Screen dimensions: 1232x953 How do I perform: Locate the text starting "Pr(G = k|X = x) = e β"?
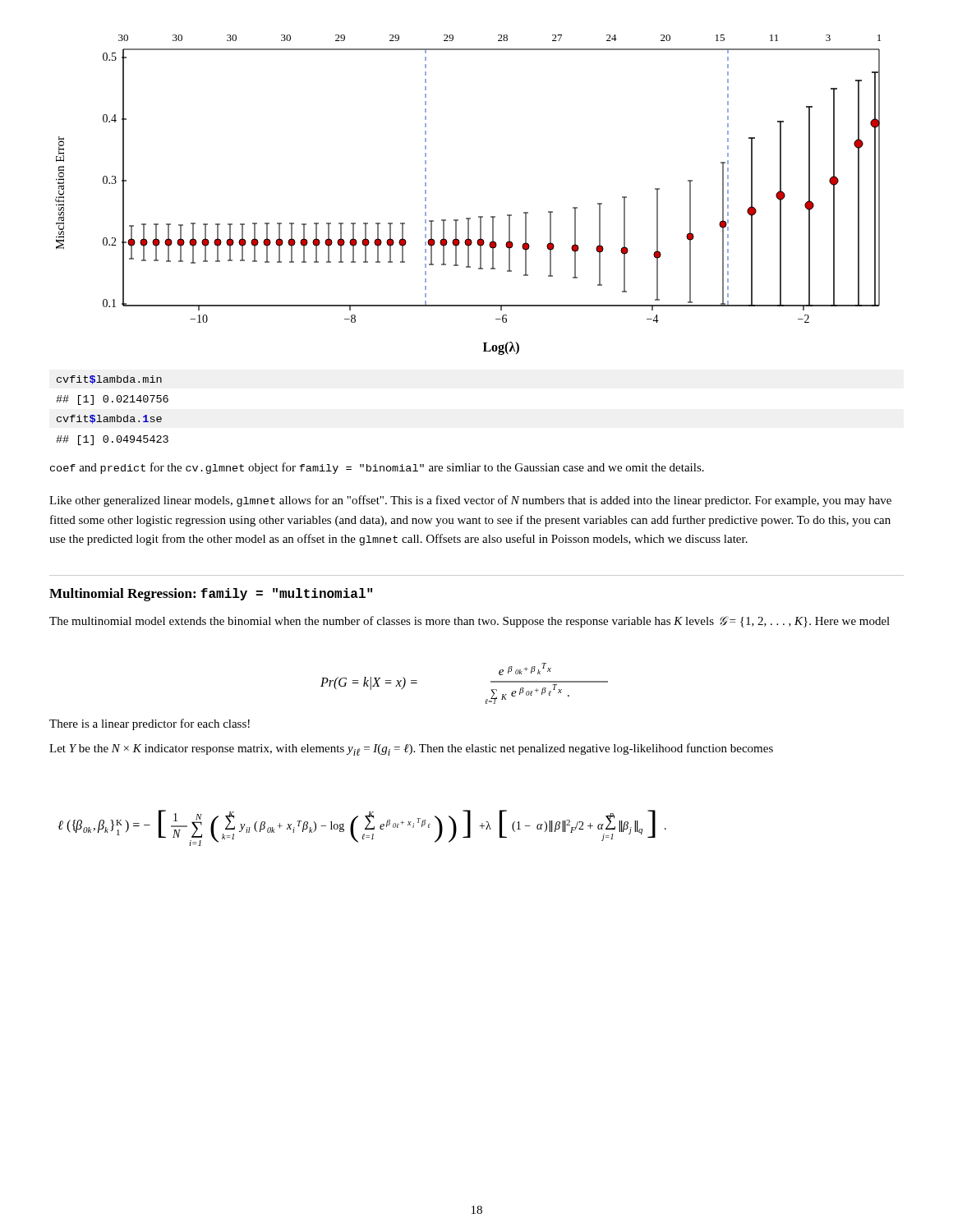(x=525, y=669)
